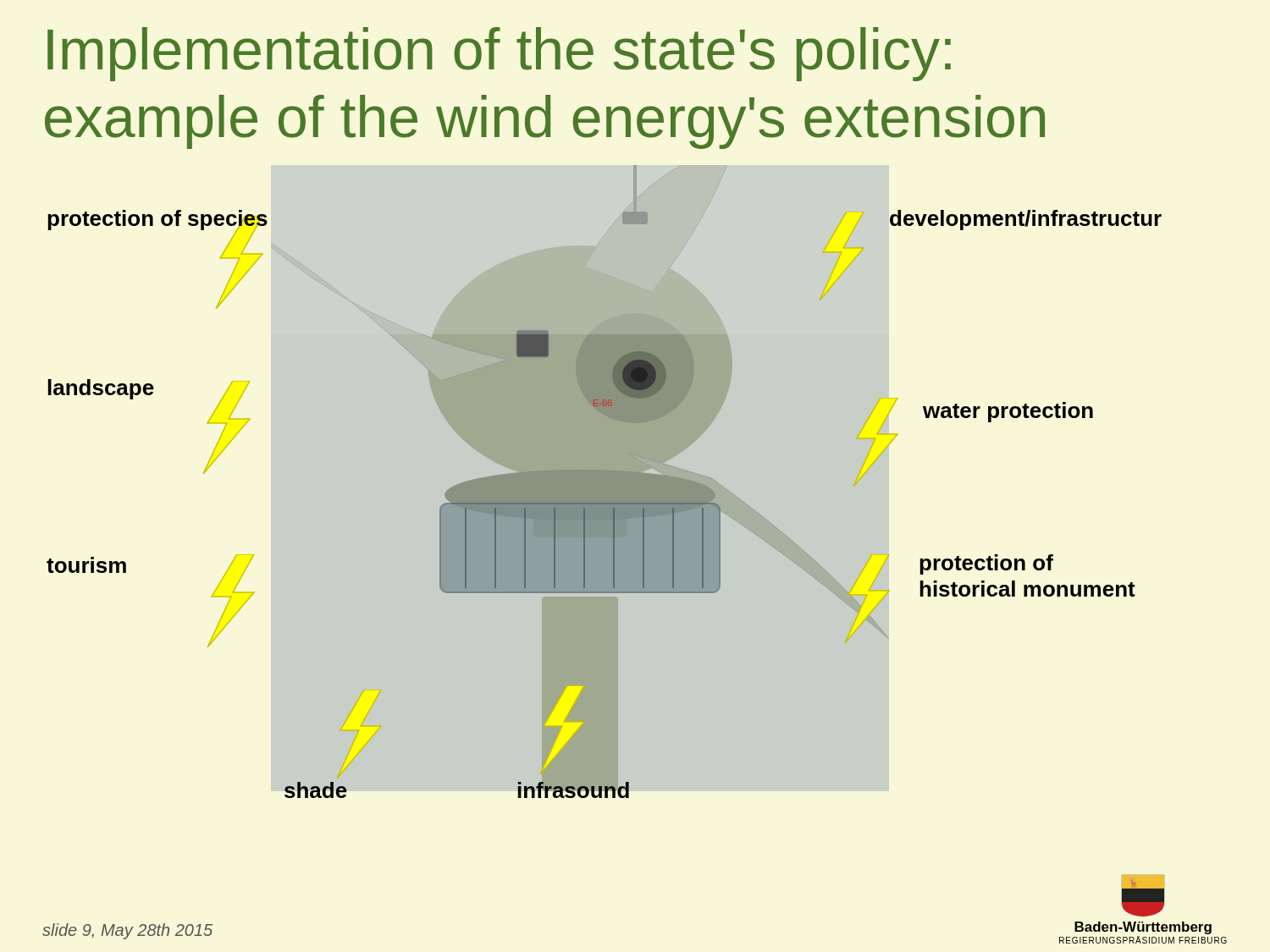Locate the photo

(643, 512)
